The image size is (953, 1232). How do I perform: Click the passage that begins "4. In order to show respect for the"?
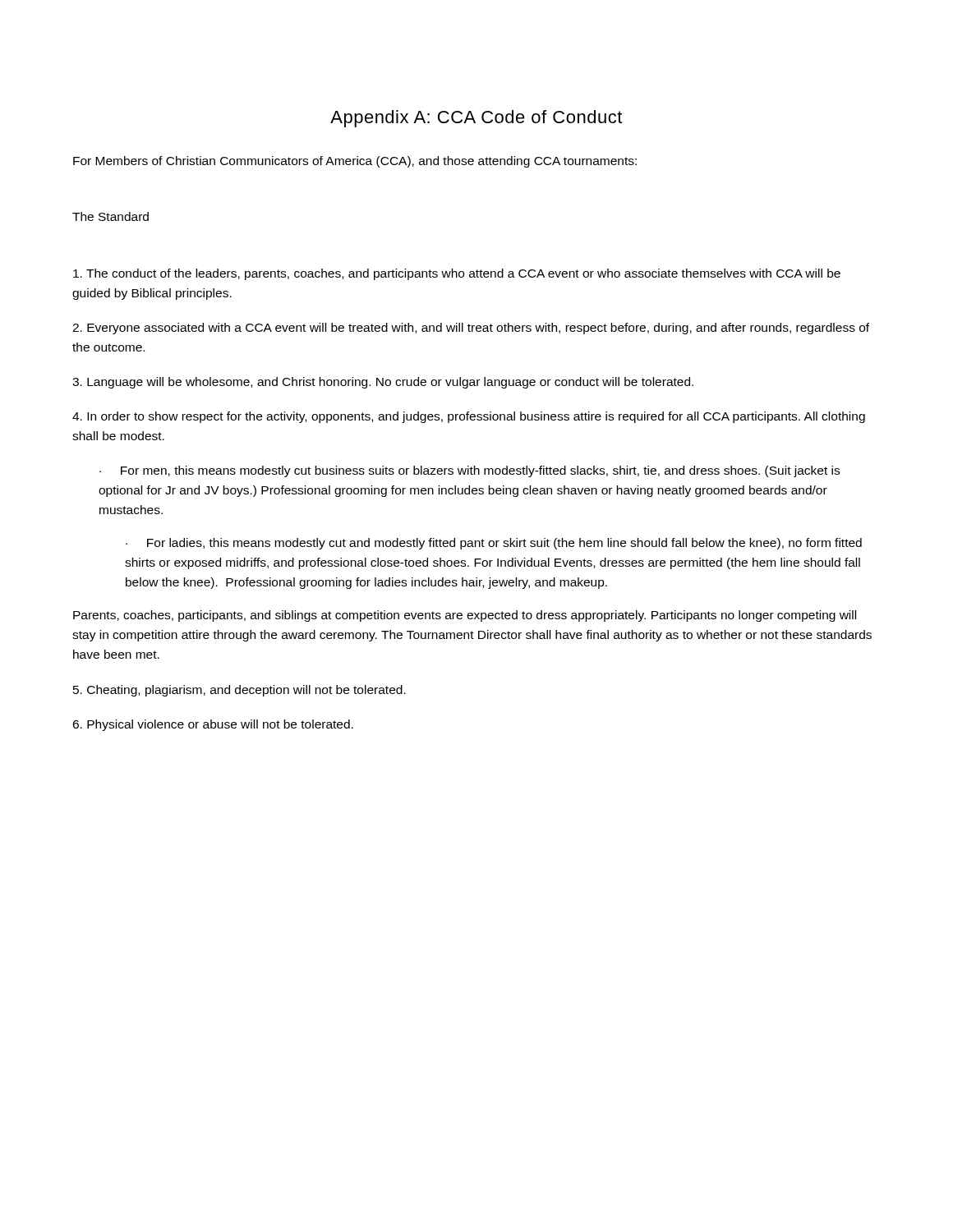pos(469,426)
